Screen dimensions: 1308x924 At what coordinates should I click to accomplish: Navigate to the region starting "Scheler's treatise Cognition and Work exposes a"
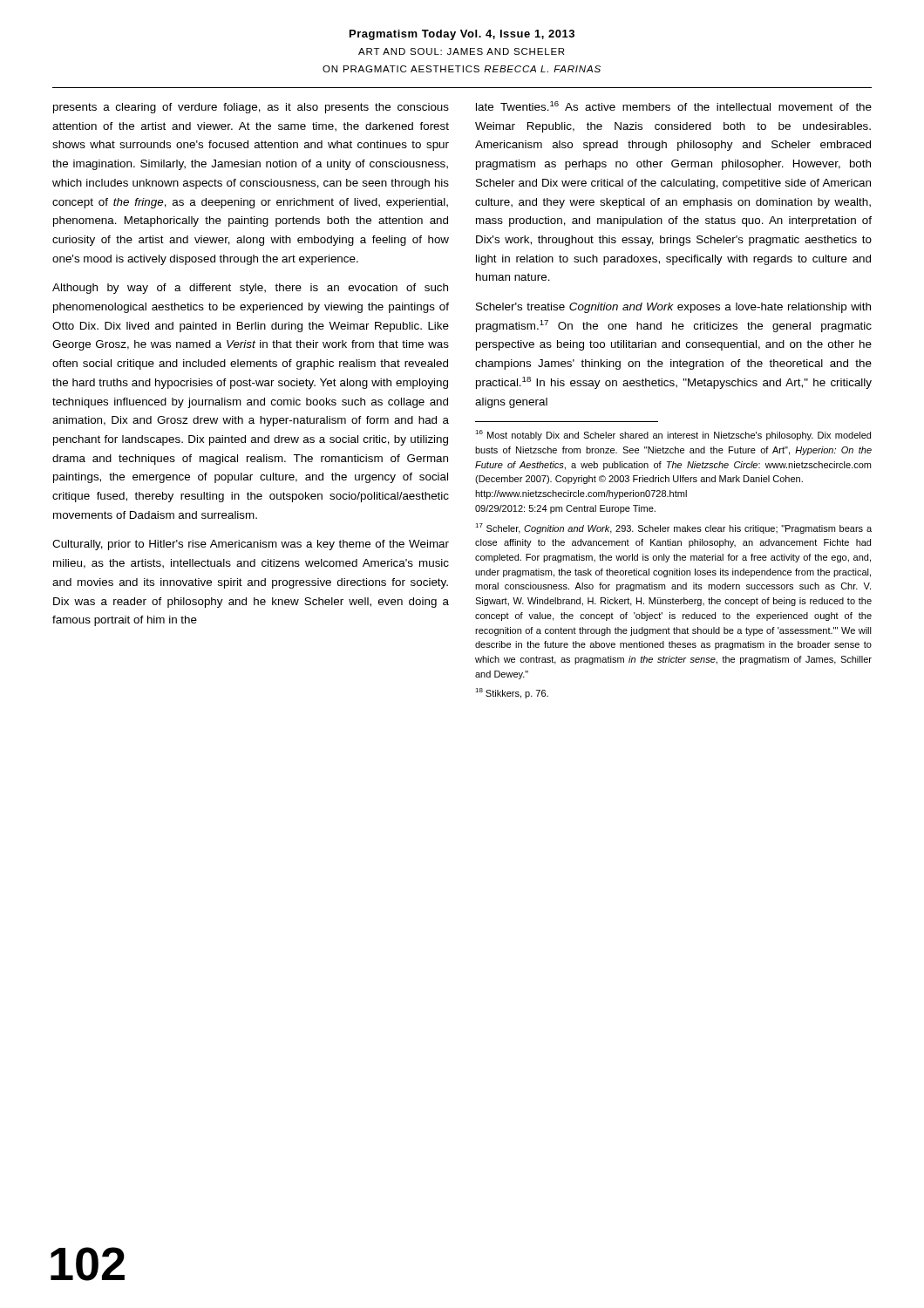click(673, 354)
